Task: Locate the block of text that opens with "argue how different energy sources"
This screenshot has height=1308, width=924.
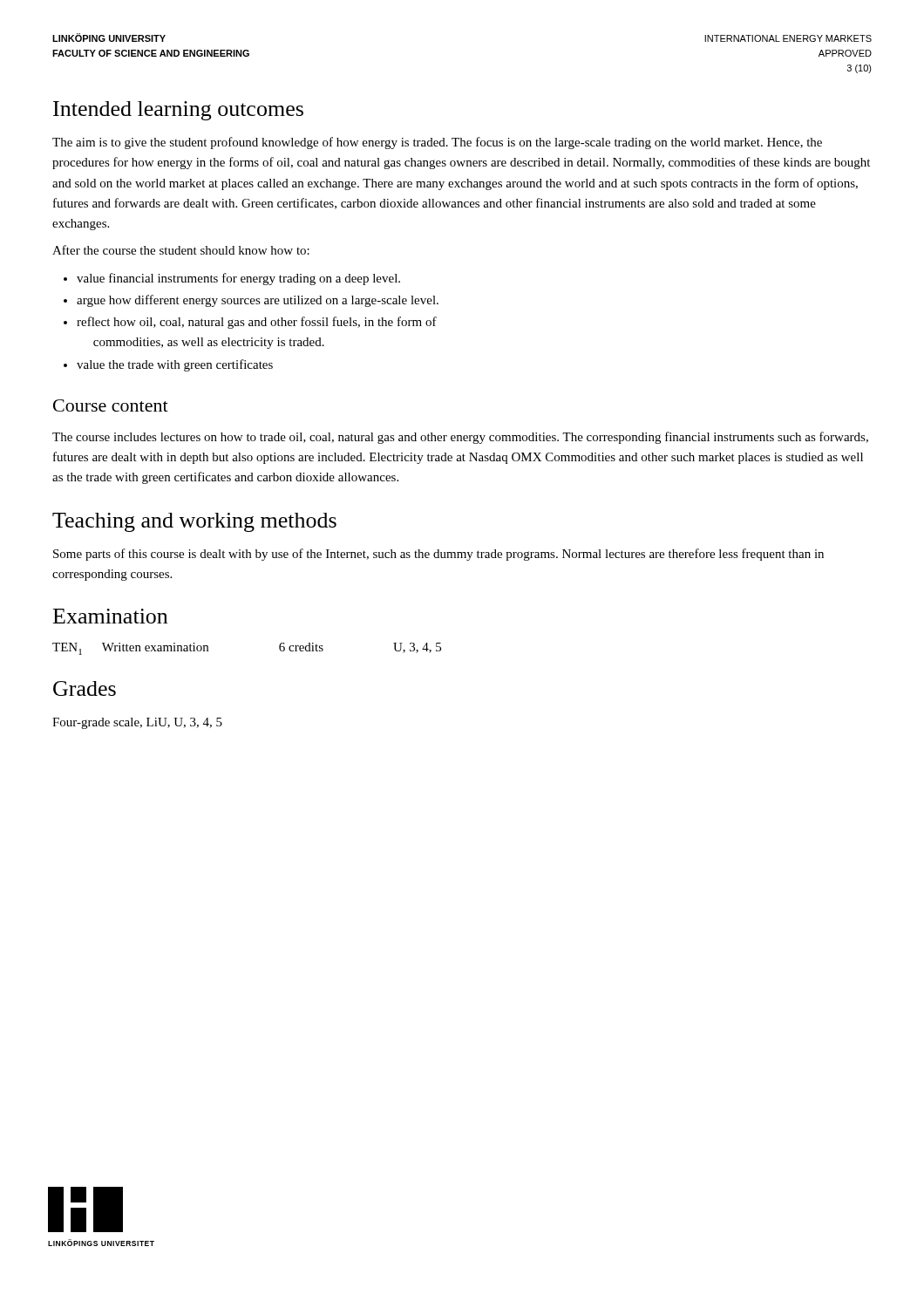Action: (x=251, y=301)
